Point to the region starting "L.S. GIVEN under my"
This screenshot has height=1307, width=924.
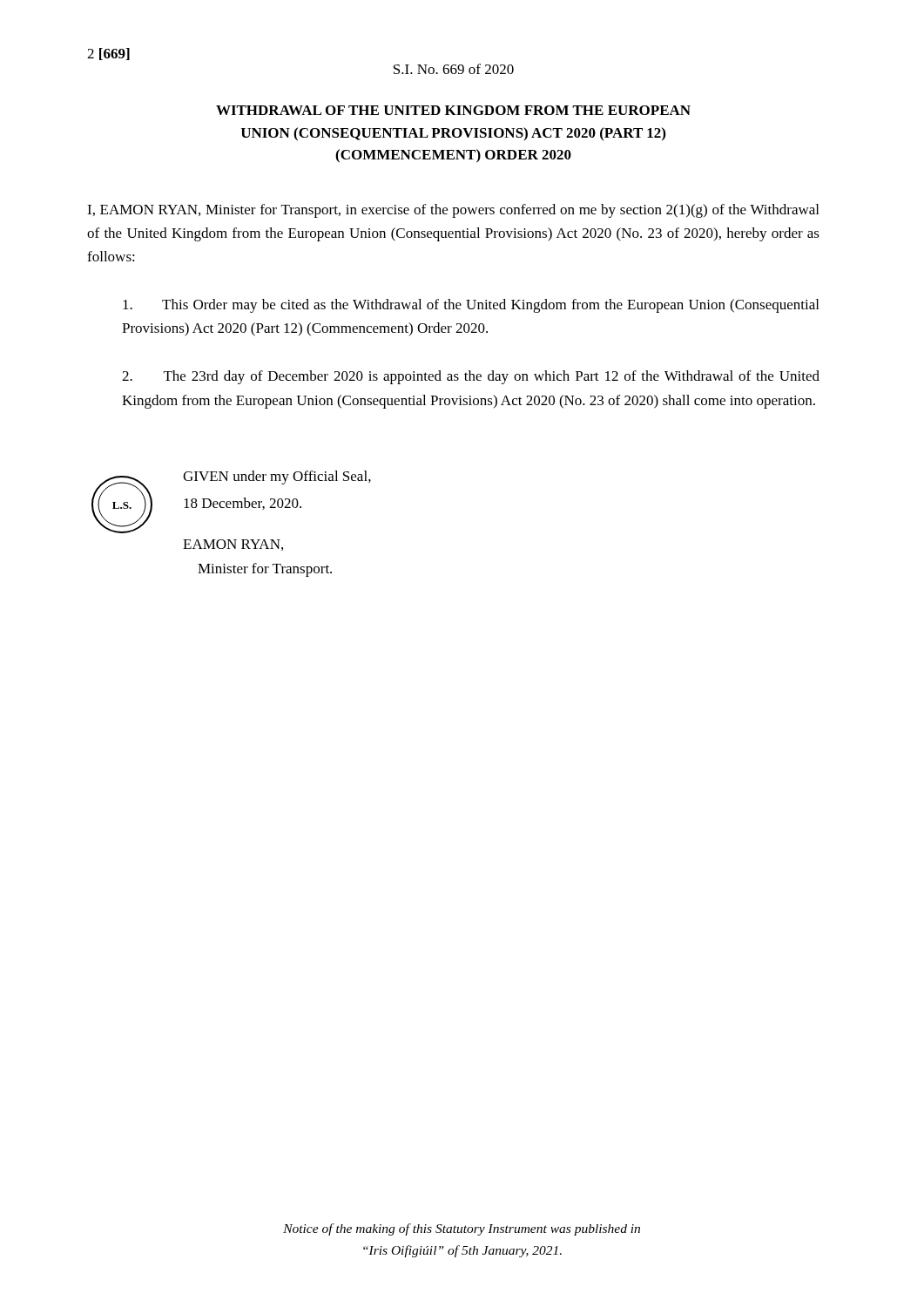pyautogui.click(x=231, y=502)
